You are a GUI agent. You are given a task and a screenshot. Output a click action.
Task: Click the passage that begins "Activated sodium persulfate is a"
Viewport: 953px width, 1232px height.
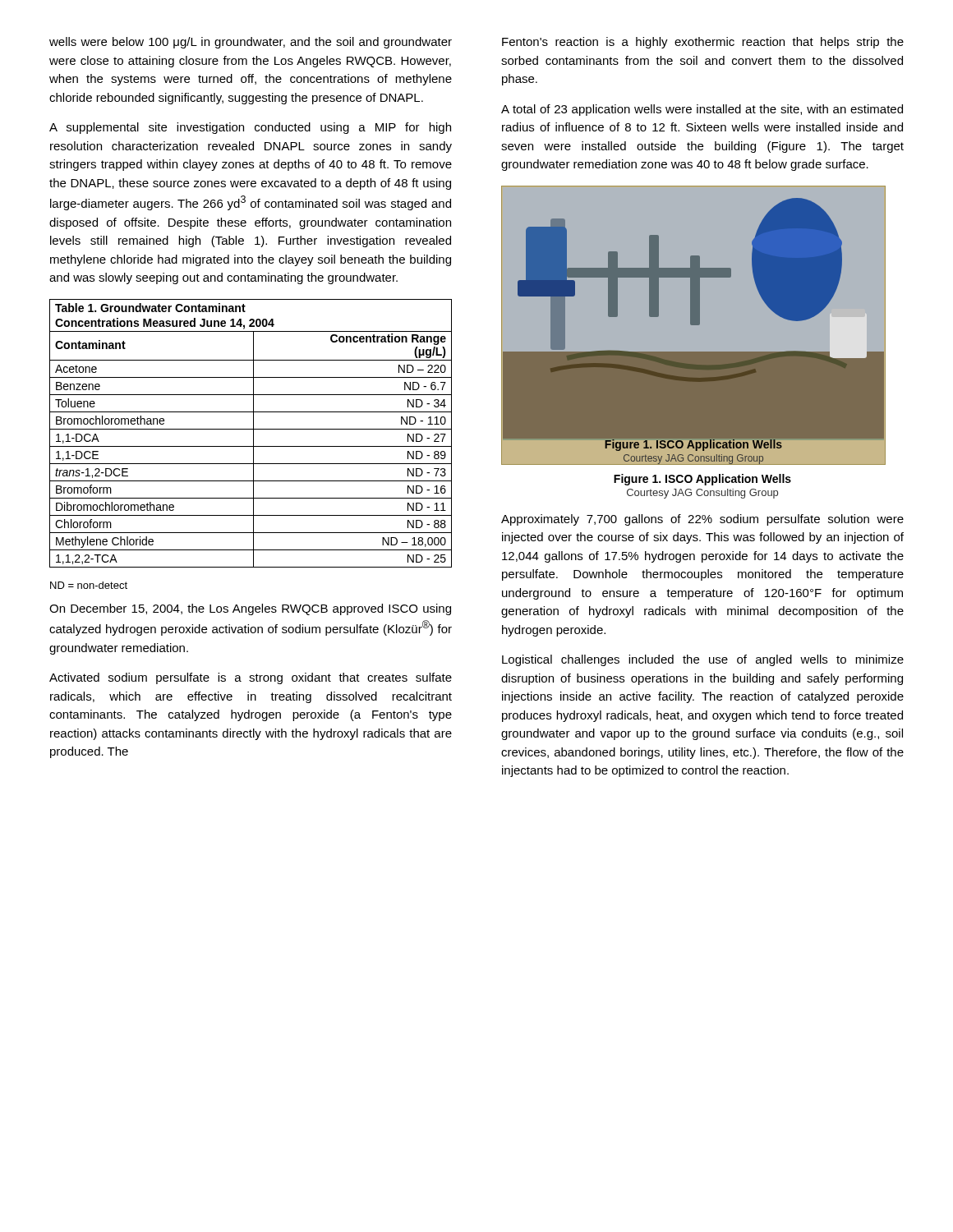coord(251,714)
